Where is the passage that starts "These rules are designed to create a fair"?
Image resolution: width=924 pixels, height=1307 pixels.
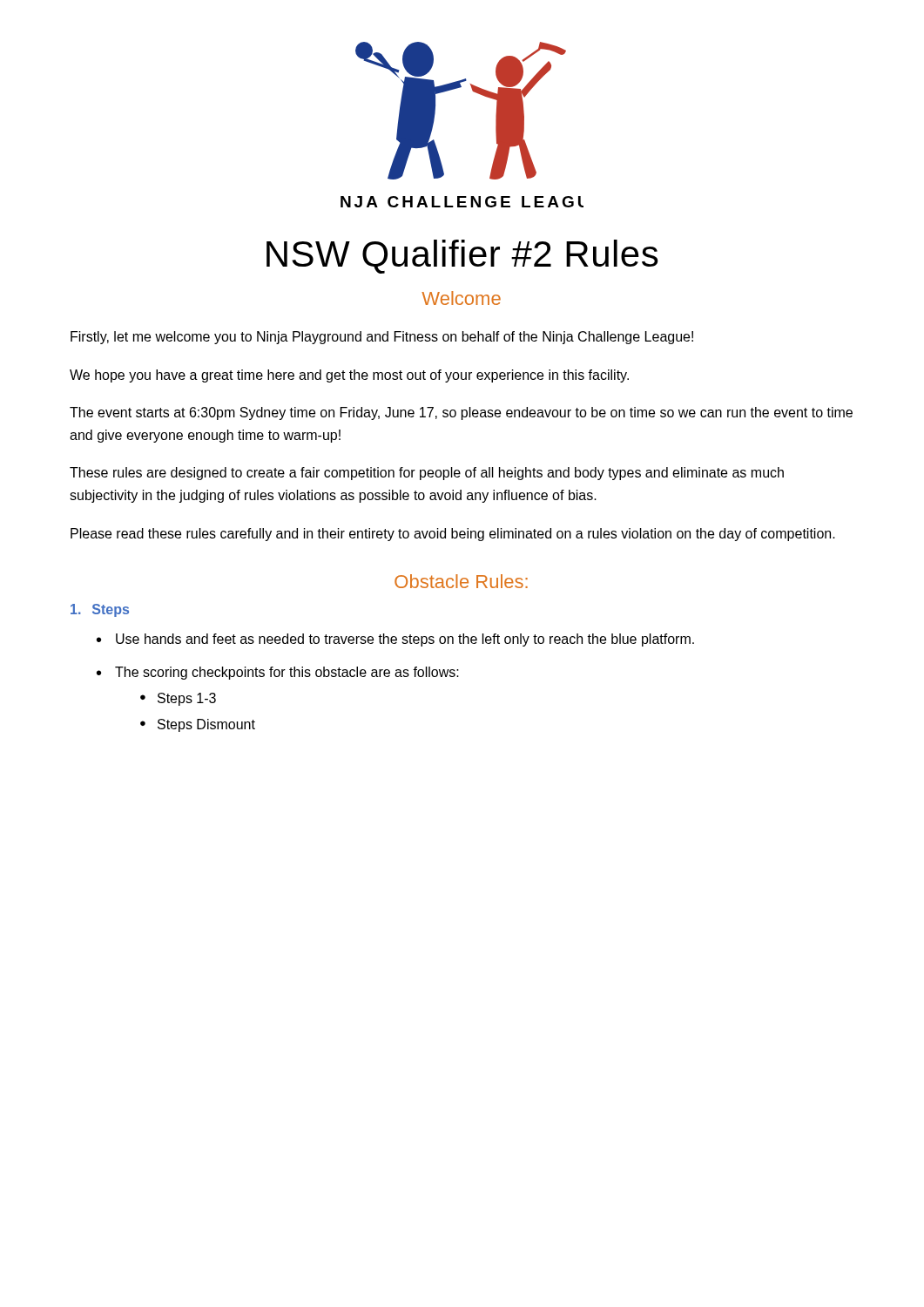tap(427, 484)
